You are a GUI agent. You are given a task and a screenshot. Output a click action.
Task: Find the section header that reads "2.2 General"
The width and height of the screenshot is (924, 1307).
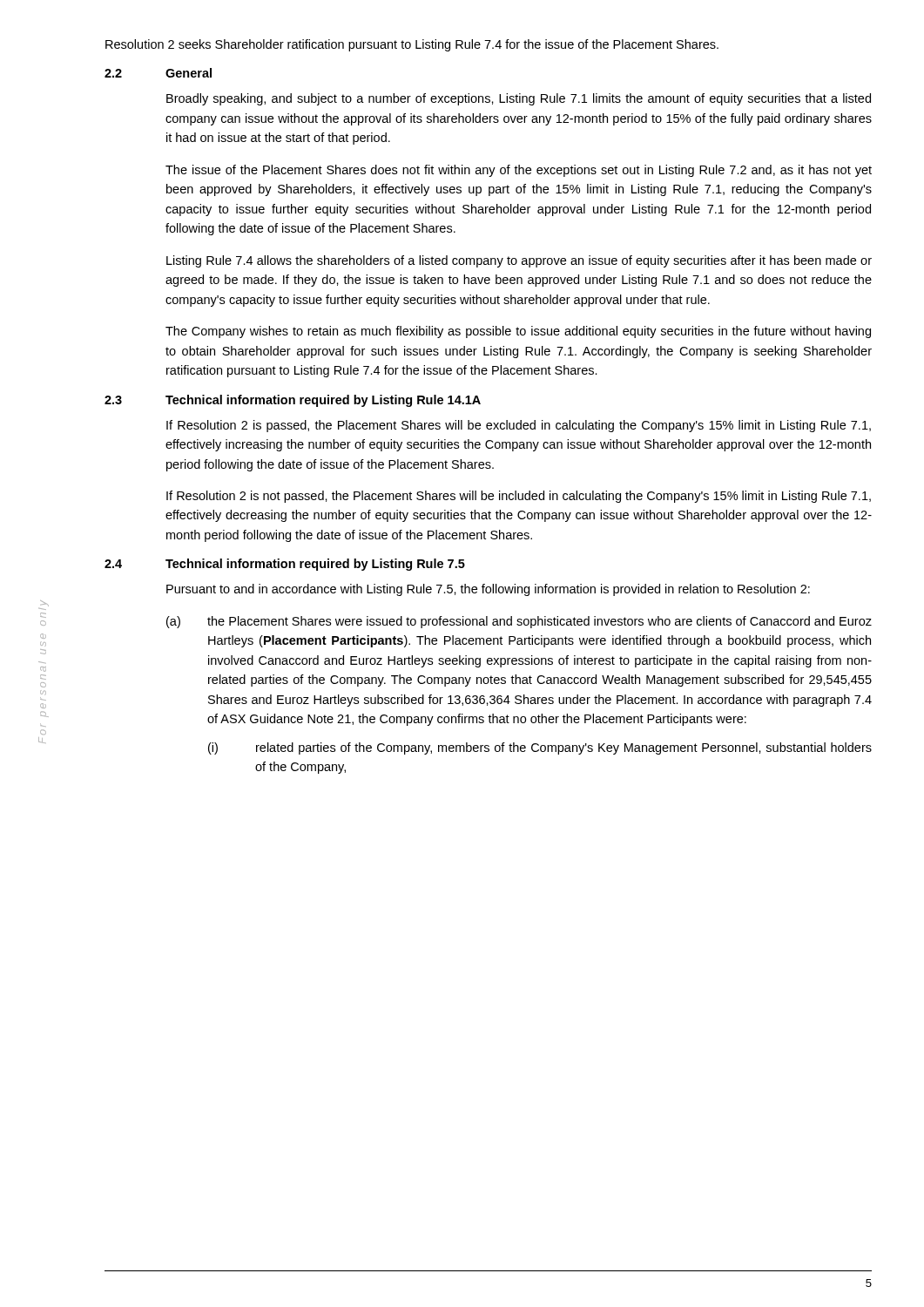(x=159, y=74)
